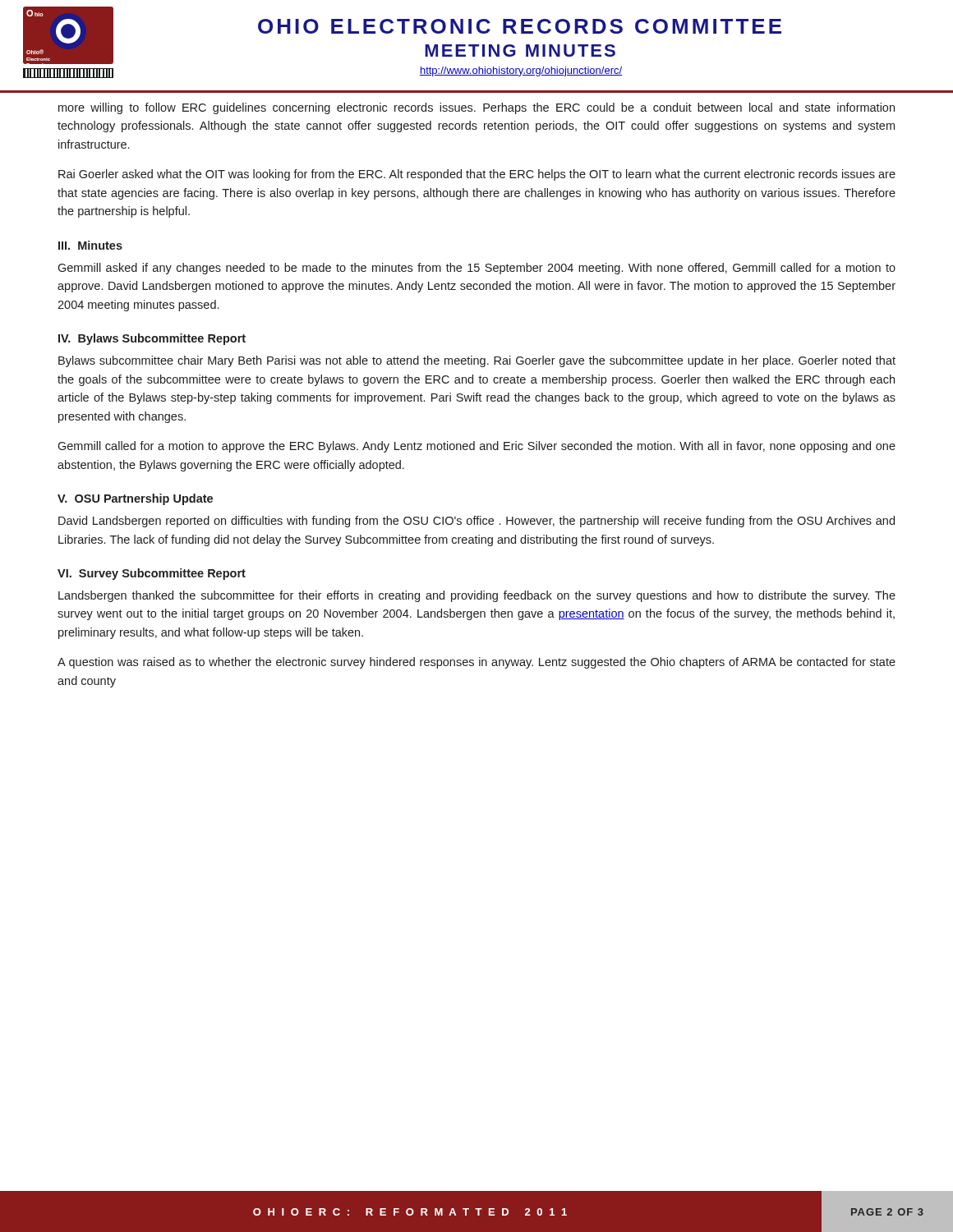Locate the text block containing "Bylaws subcommittee chair"
The height and width of the screenshot is (1232, 953).
pos(476,388)
